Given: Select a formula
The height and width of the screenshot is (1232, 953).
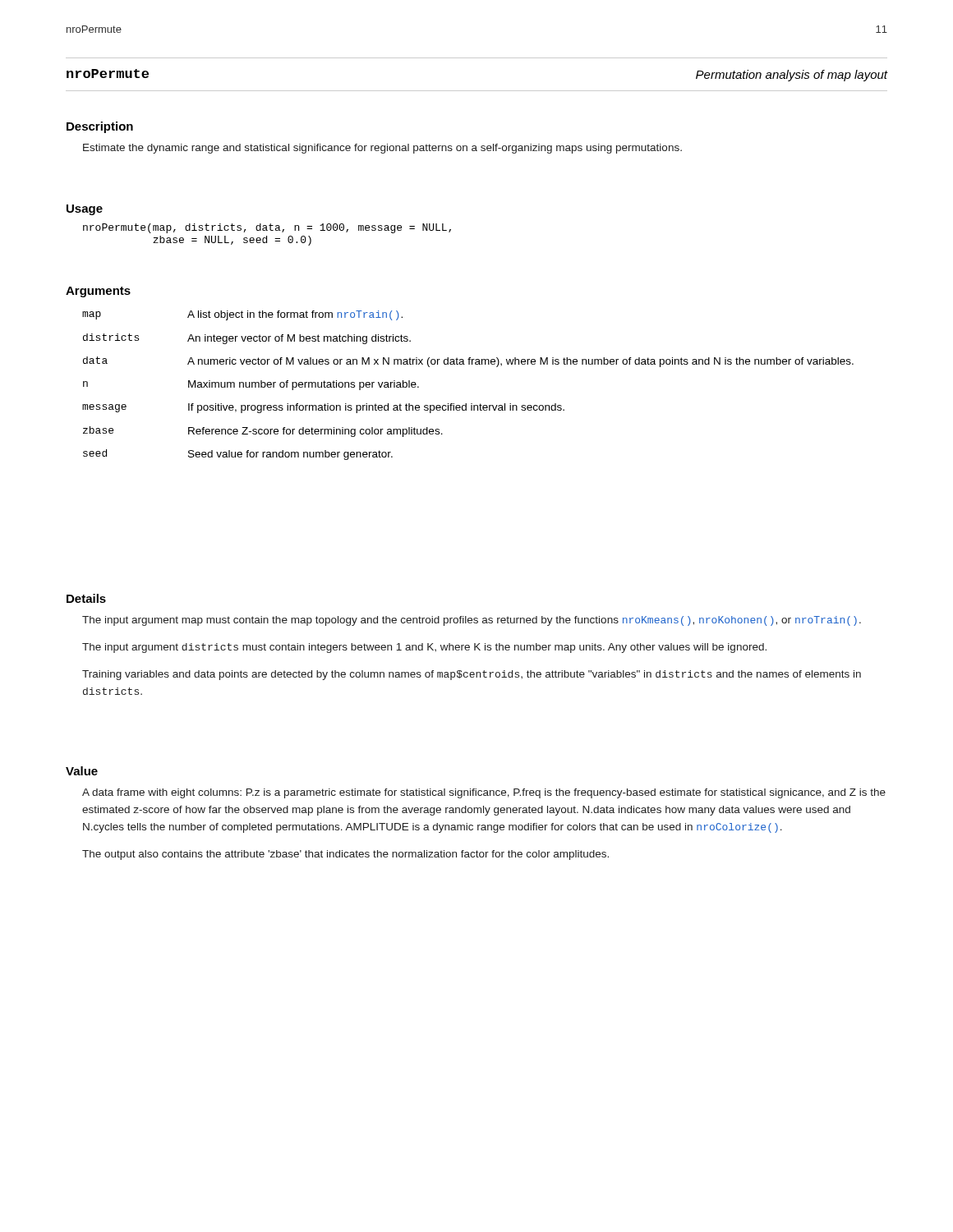Looking at the screenshot, I should tap(485, 234).
